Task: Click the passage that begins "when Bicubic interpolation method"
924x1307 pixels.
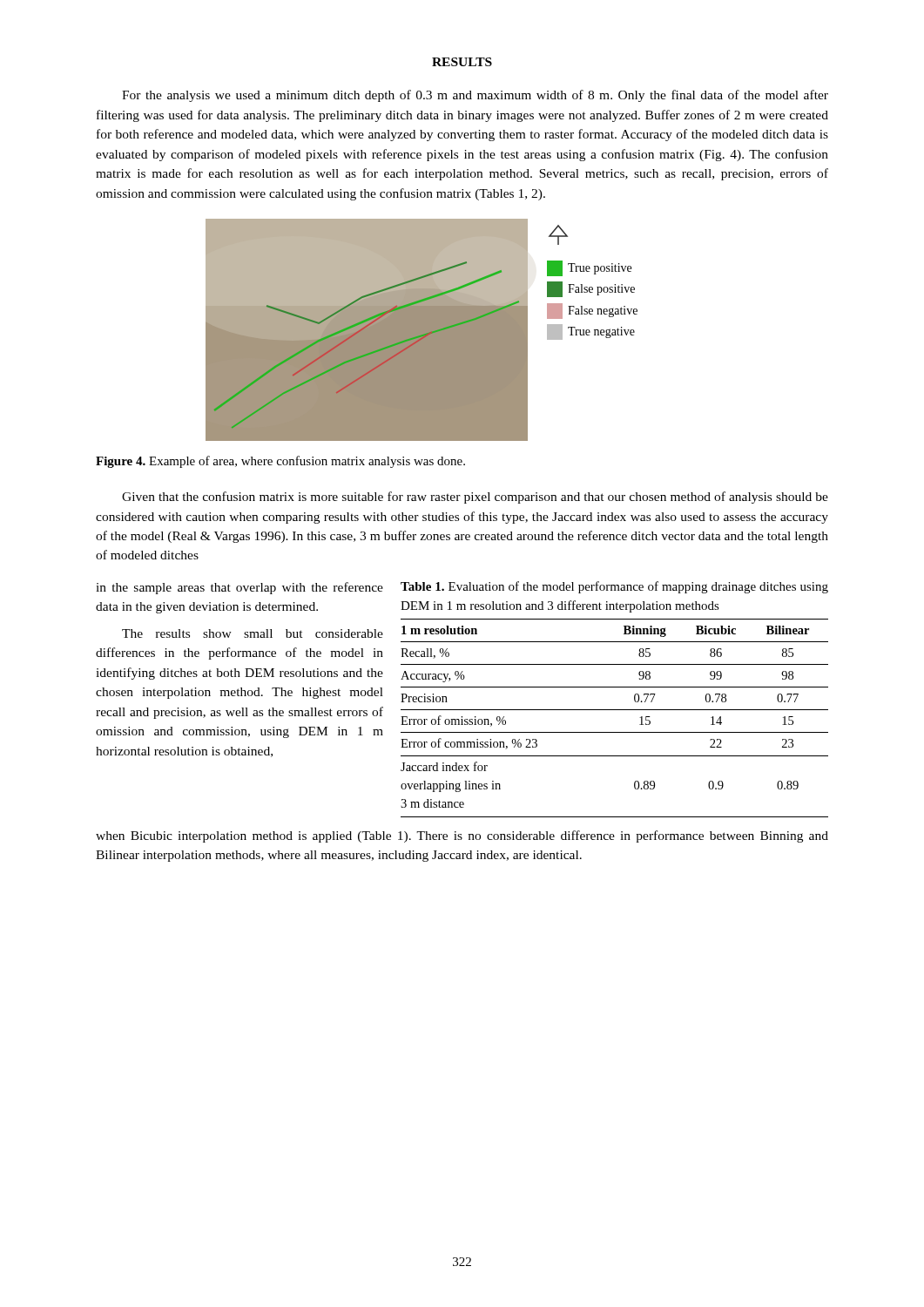Action: (x=462, y=845)
